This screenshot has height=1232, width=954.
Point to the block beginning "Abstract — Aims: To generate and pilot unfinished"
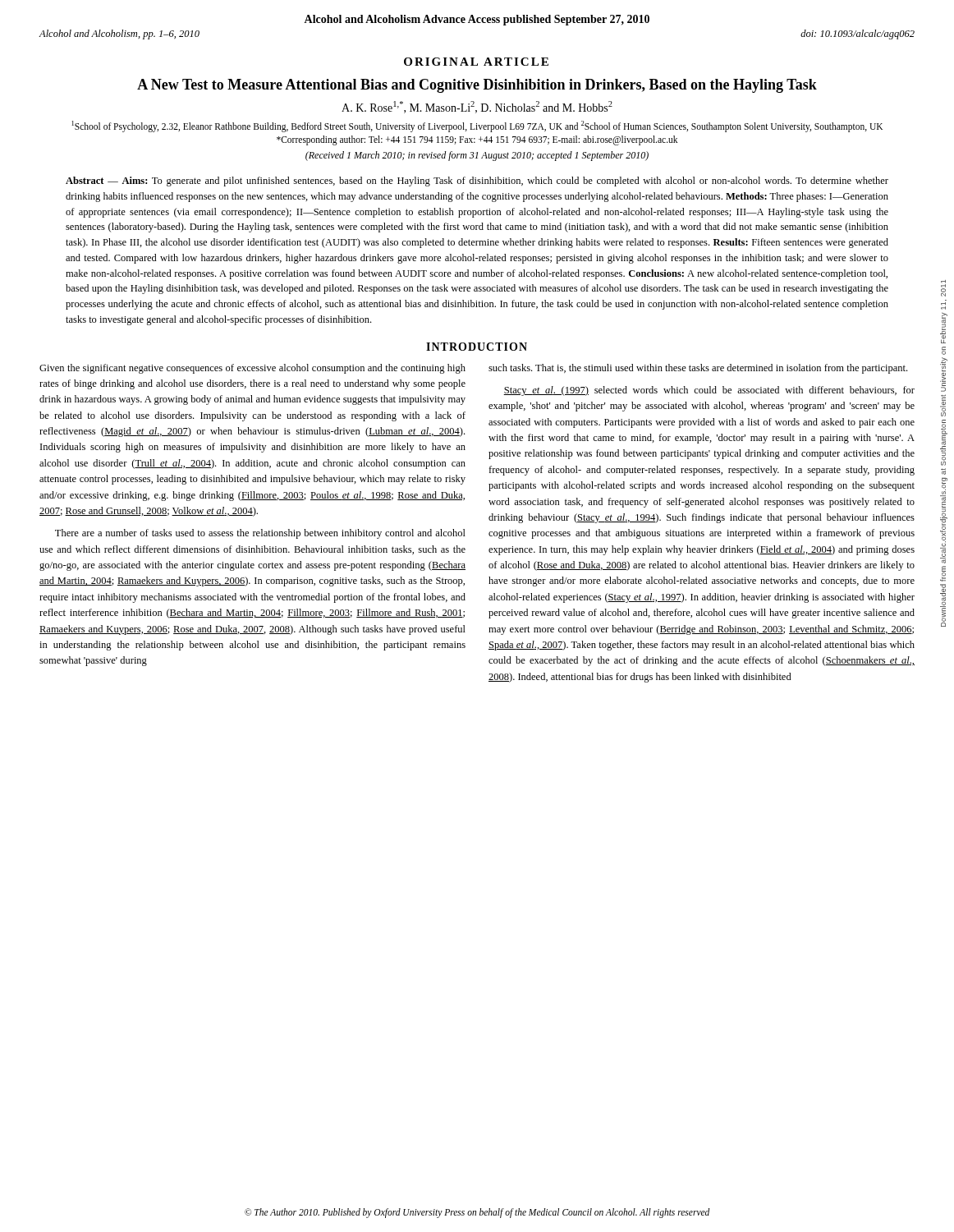pyautogui.click(x=477, y=250)
